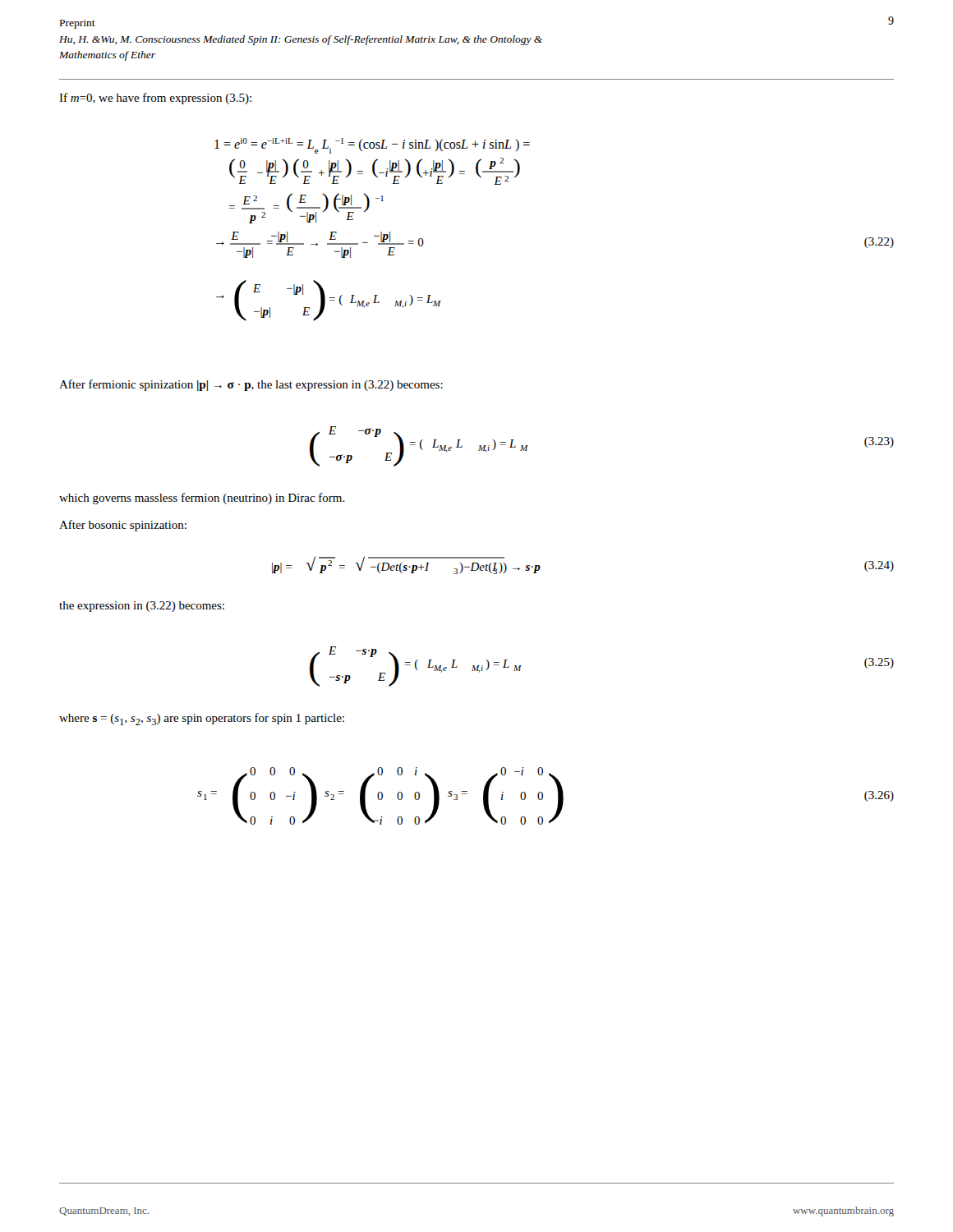Point to the element starting "s 1 = ( 0 0 0 0"

click(x=541, y=795)
